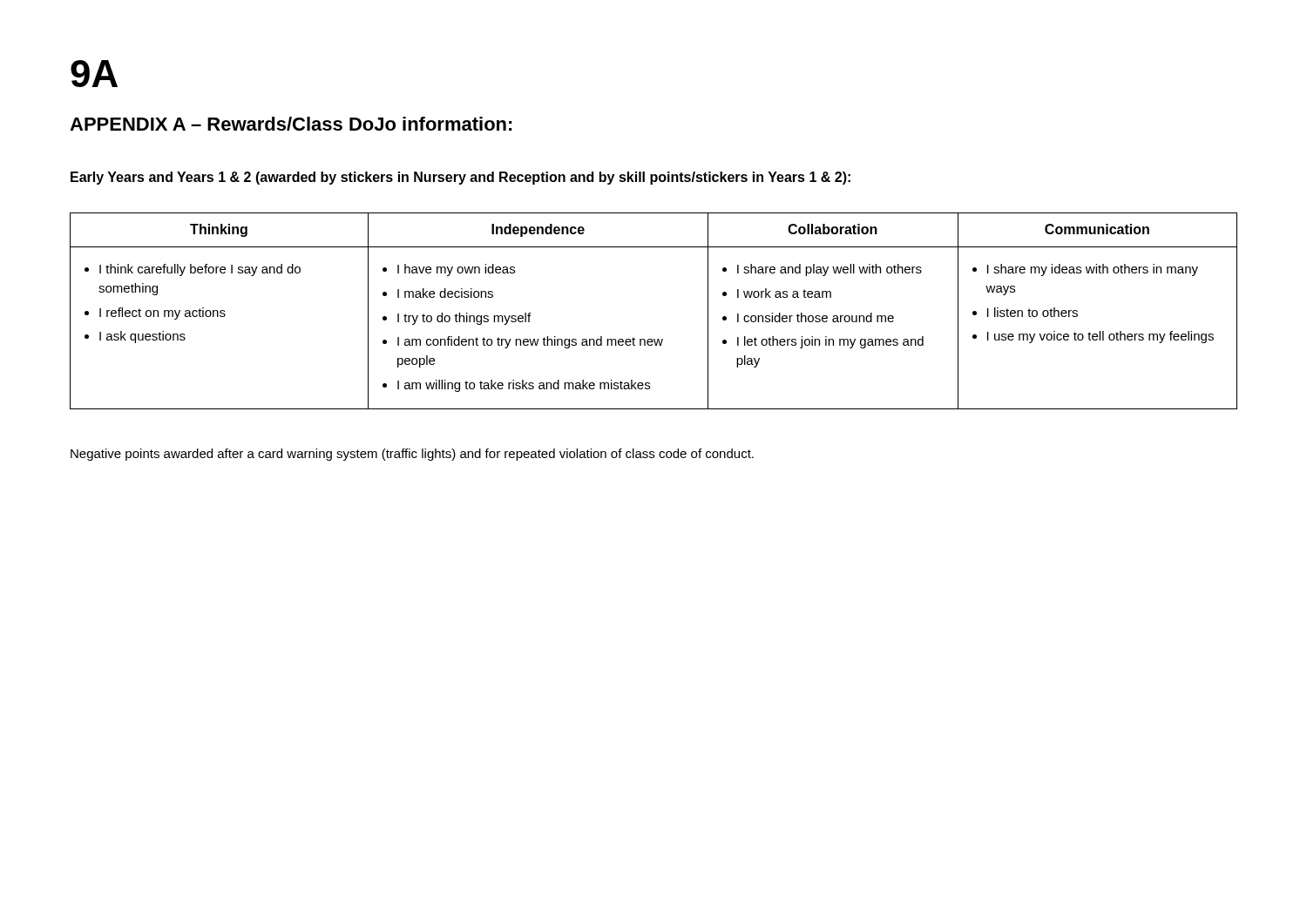Select the text starting "APPENDIX A – Rewards/Class DoJo information:"
This screenshot has width=1307, height=924.
(292, 124)
